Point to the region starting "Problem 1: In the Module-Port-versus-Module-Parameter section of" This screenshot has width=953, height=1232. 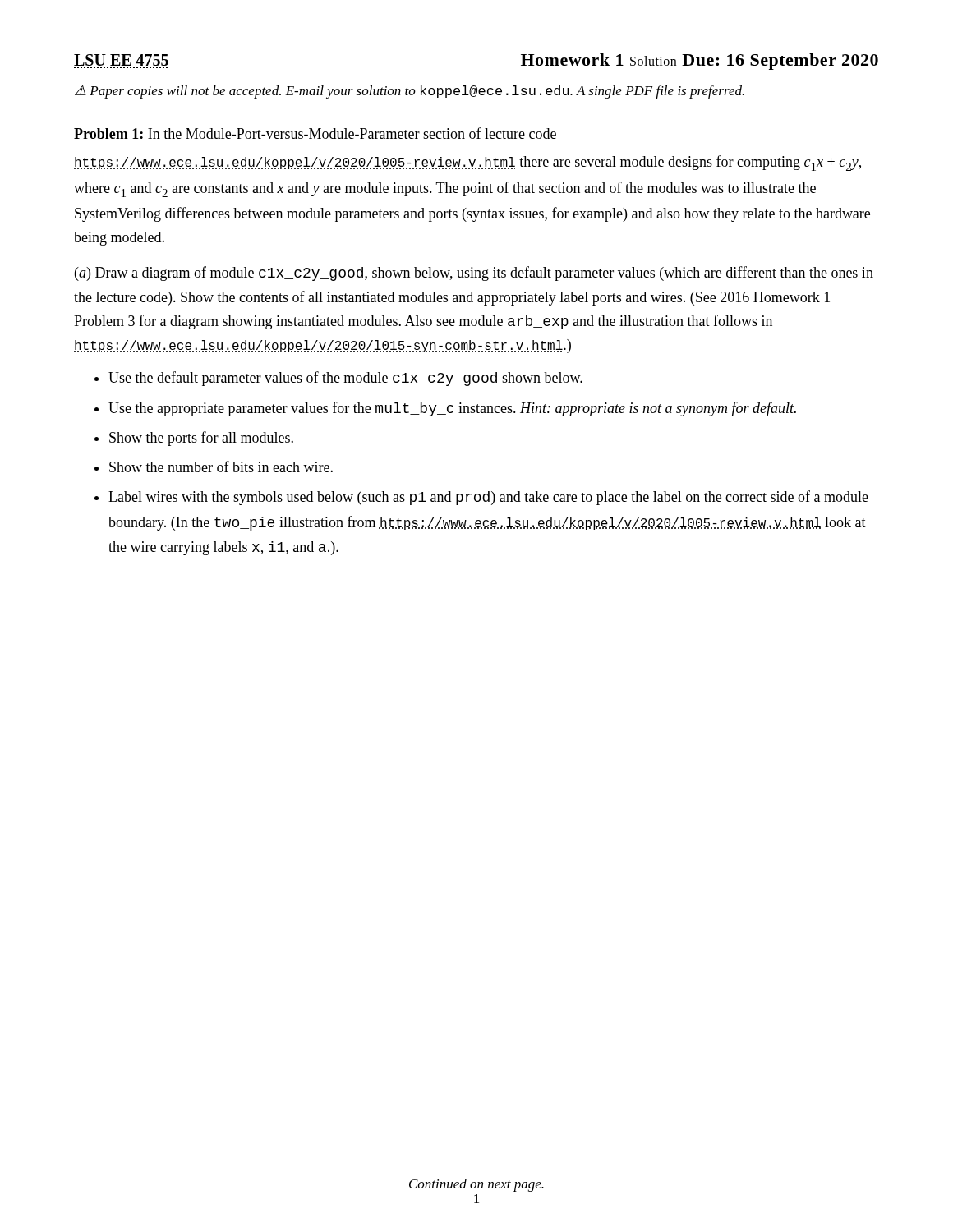click(315, 133)
